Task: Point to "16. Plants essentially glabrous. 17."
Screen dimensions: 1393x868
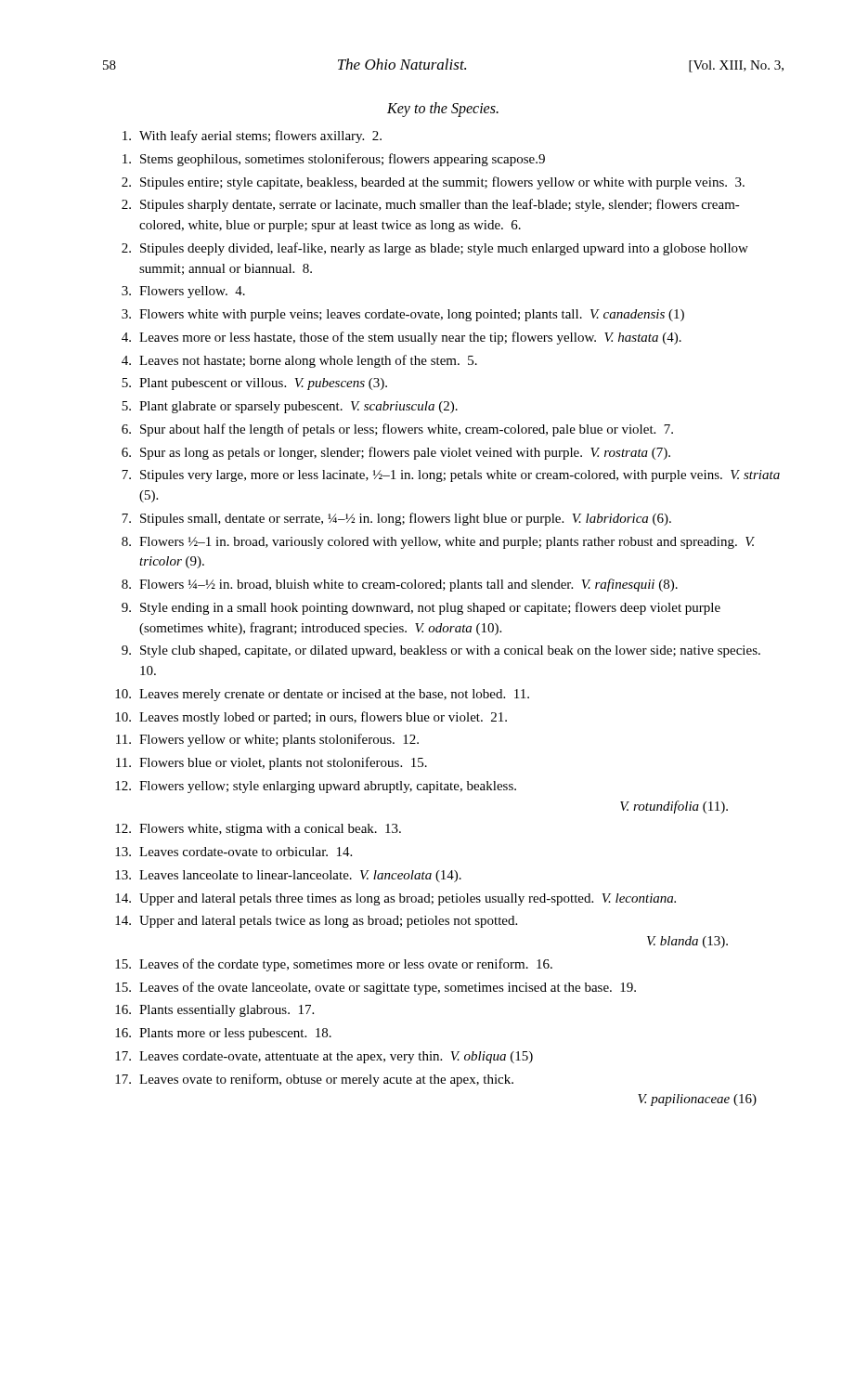Action: [214, 1011]
